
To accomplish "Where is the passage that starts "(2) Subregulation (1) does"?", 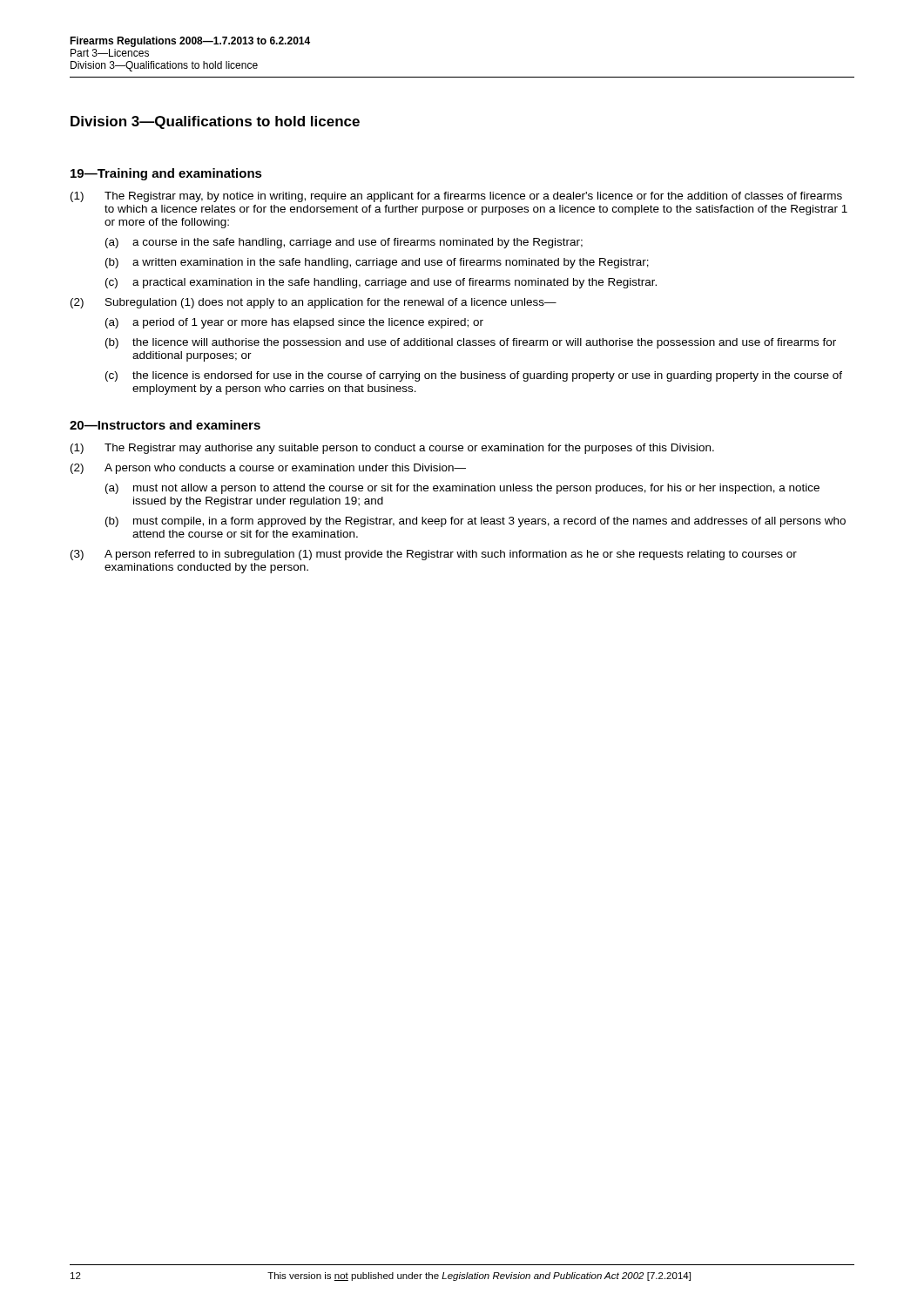I will [462, 302].
